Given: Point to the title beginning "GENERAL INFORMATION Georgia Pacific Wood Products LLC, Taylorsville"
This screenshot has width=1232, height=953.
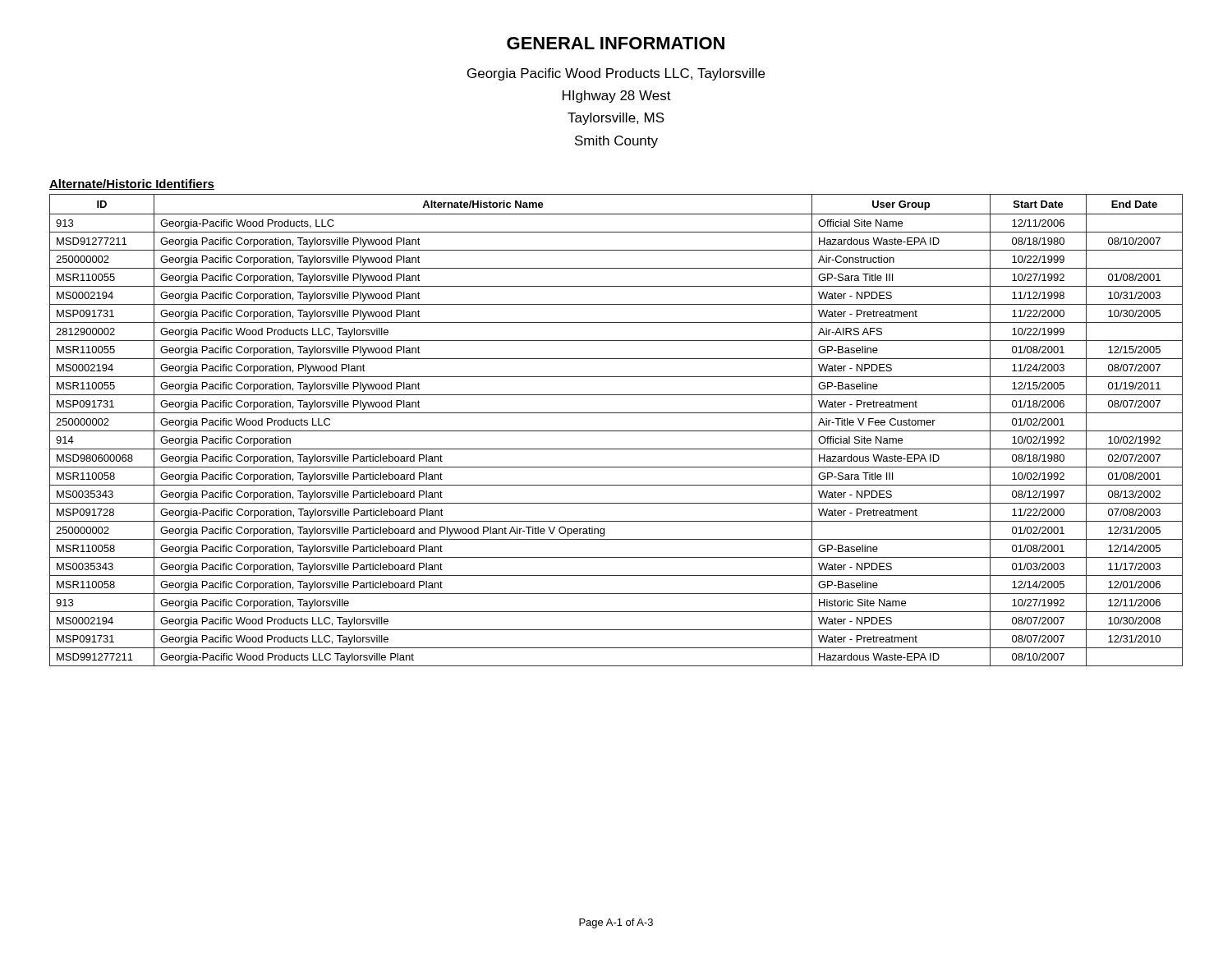Looking at the screenshot, I should click(x=616, y=92).
